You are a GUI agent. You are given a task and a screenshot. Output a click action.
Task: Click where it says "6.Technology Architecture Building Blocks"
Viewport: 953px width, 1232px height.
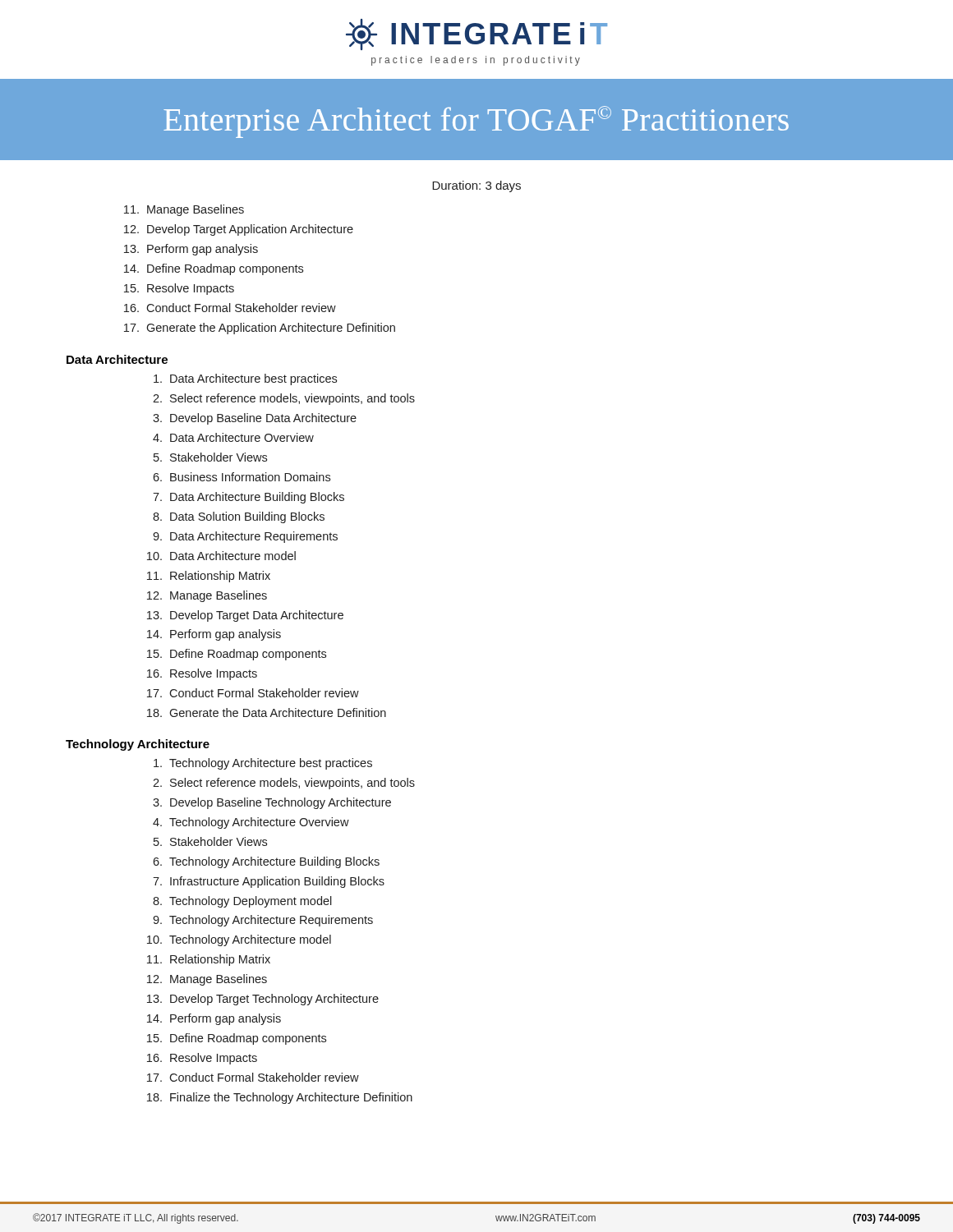[x=260, y=862]
